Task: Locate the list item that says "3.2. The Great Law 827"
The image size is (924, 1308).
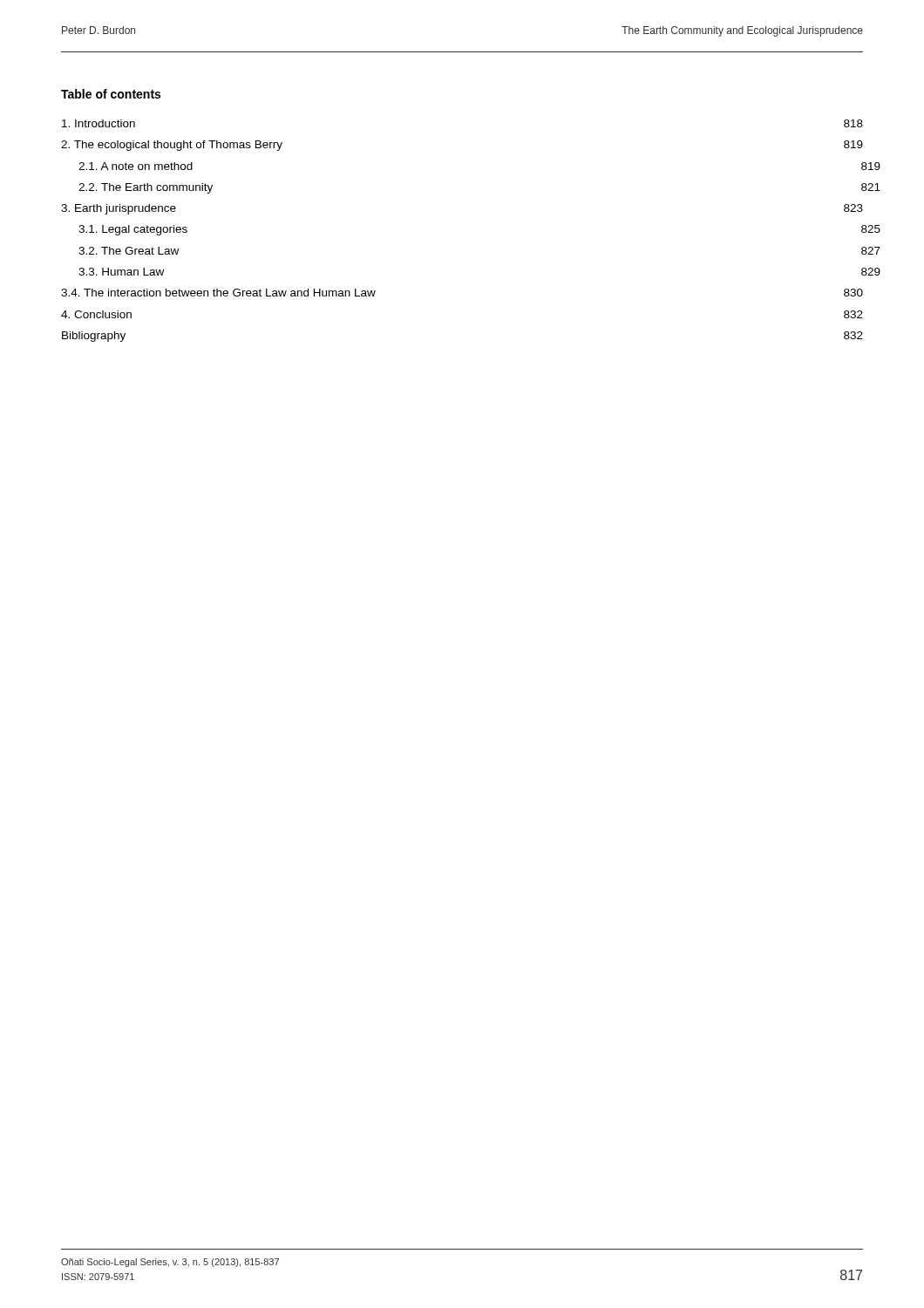Action: click(129, 251)
